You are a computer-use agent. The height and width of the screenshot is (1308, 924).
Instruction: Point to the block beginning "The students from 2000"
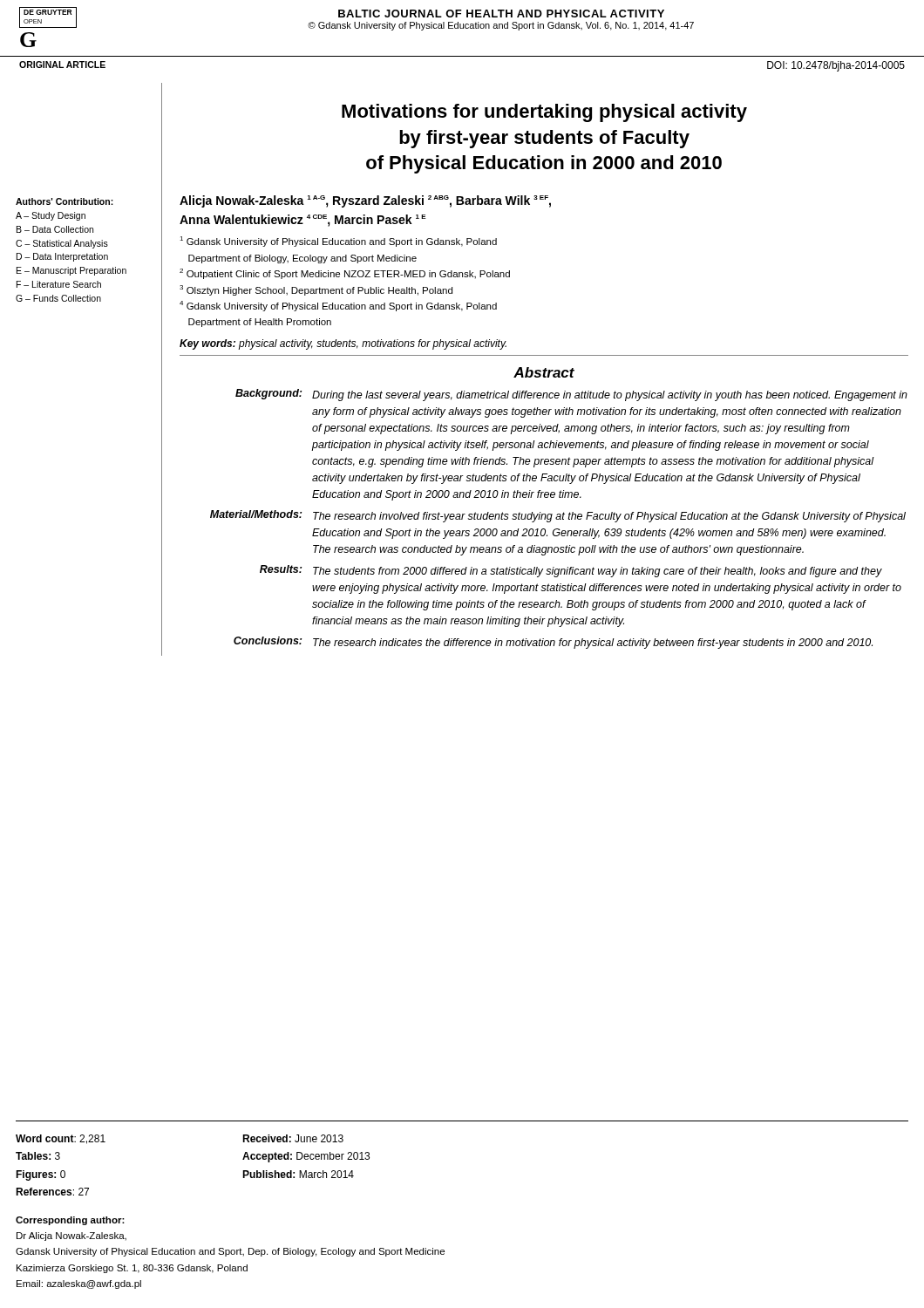(x=607, y=596)
